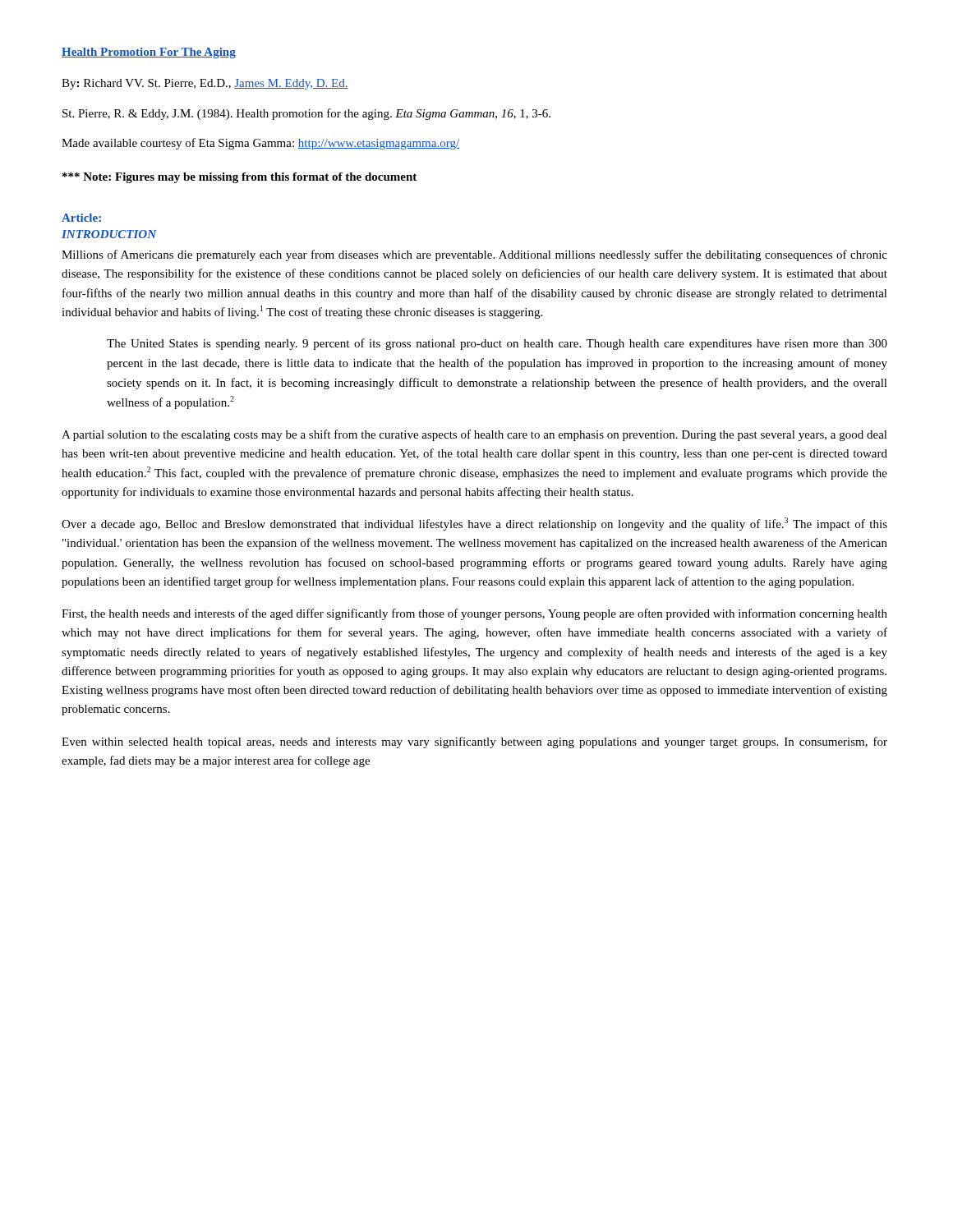The image size is (953, 1232).
Task: Find the block on this page that starts "First, the health"
Action: pyautogui.click(x=474, y=661)
